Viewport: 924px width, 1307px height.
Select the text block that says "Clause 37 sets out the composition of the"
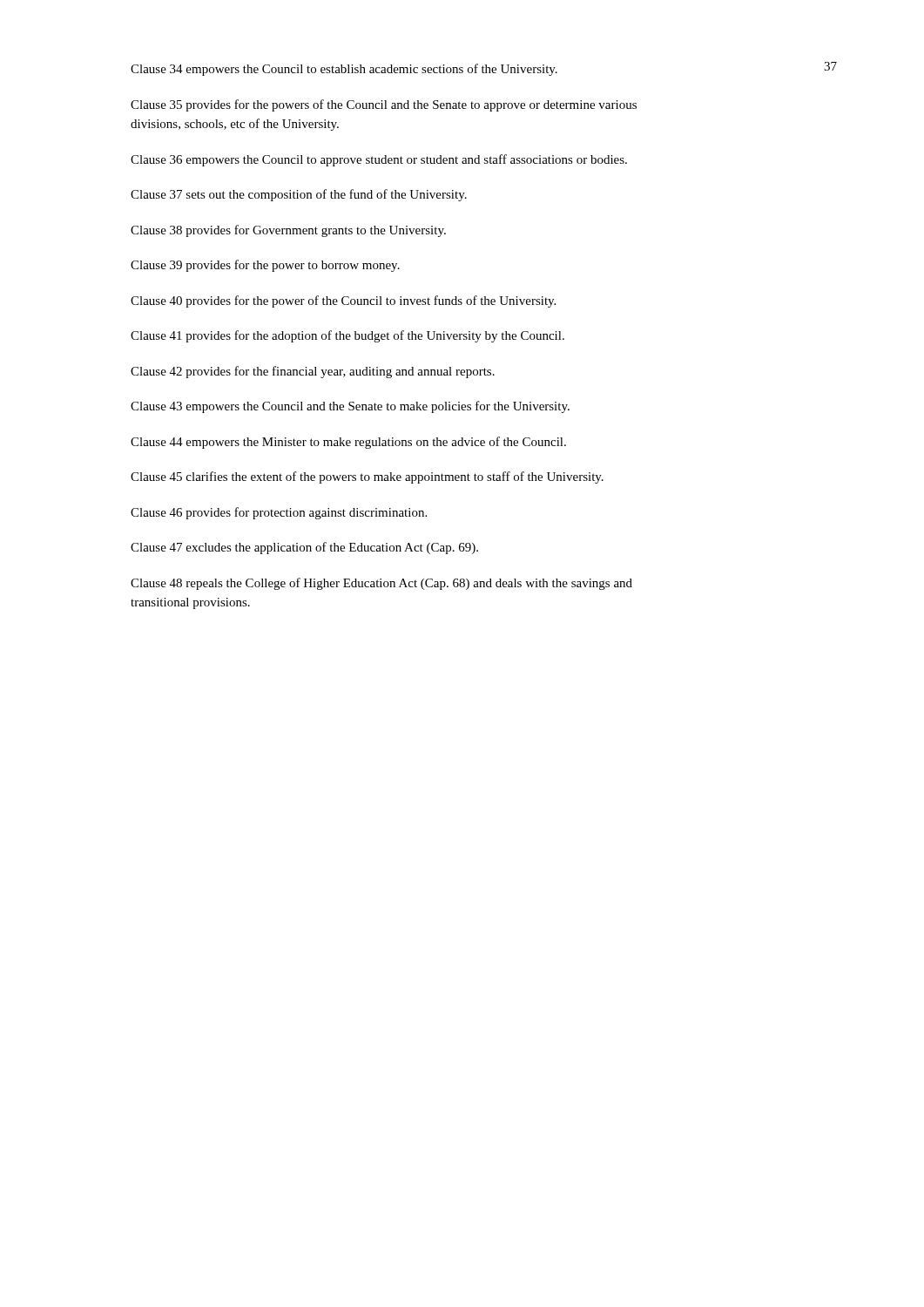pos(299,194)
